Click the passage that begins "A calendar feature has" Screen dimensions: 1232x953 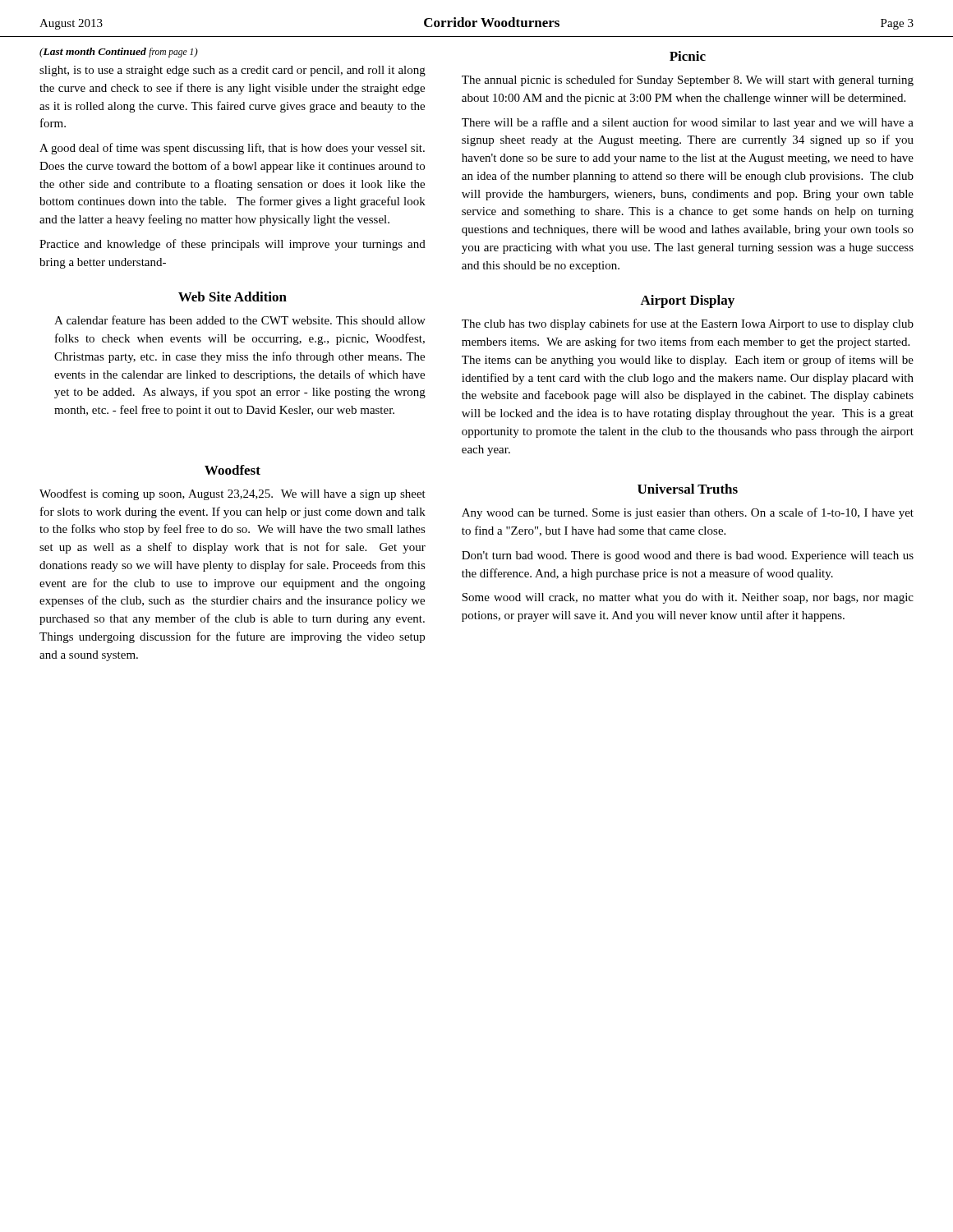[240, 365]
